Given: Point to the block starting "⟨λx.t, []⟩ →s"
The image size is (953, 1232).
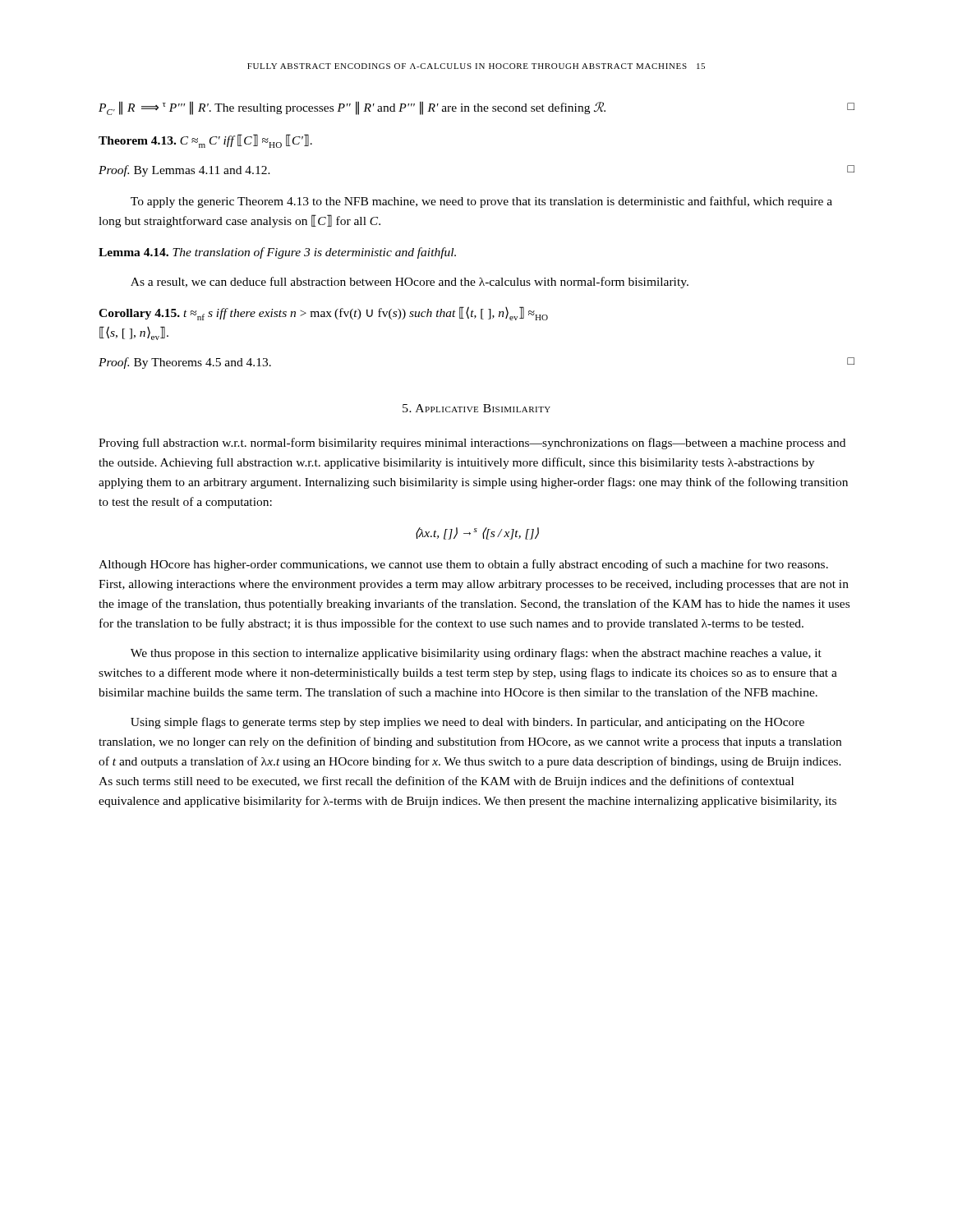Looking at the screenshot, I should click(x=476, y=532).
